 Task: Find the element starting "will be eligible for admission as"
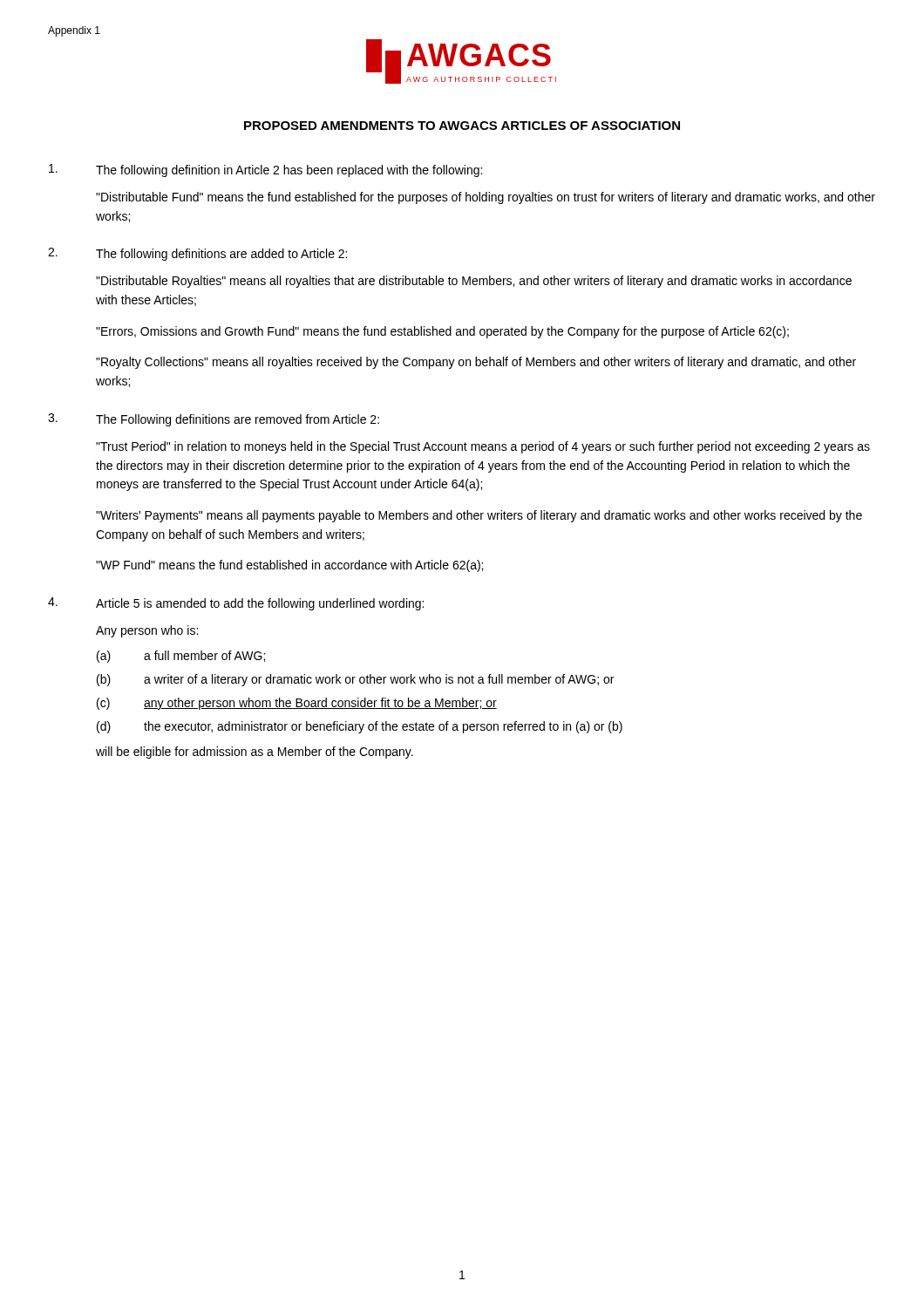pos(255,752)
